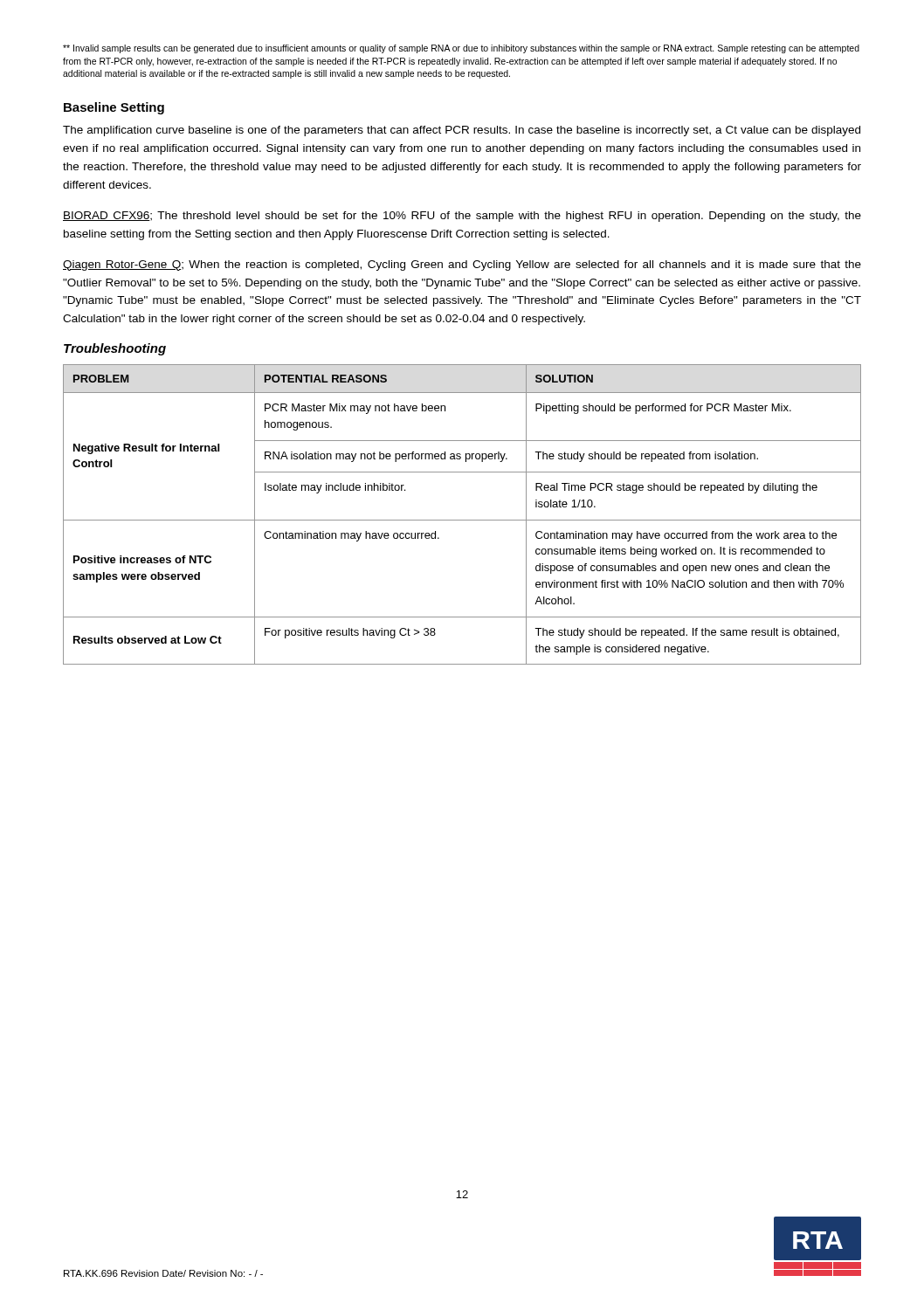Where is the passage that starts "Qiagen Rotor-Gene Q; When"?
Image resolution: width=924 pixels, height=1310 pixels.
click(x=462, y=291)
